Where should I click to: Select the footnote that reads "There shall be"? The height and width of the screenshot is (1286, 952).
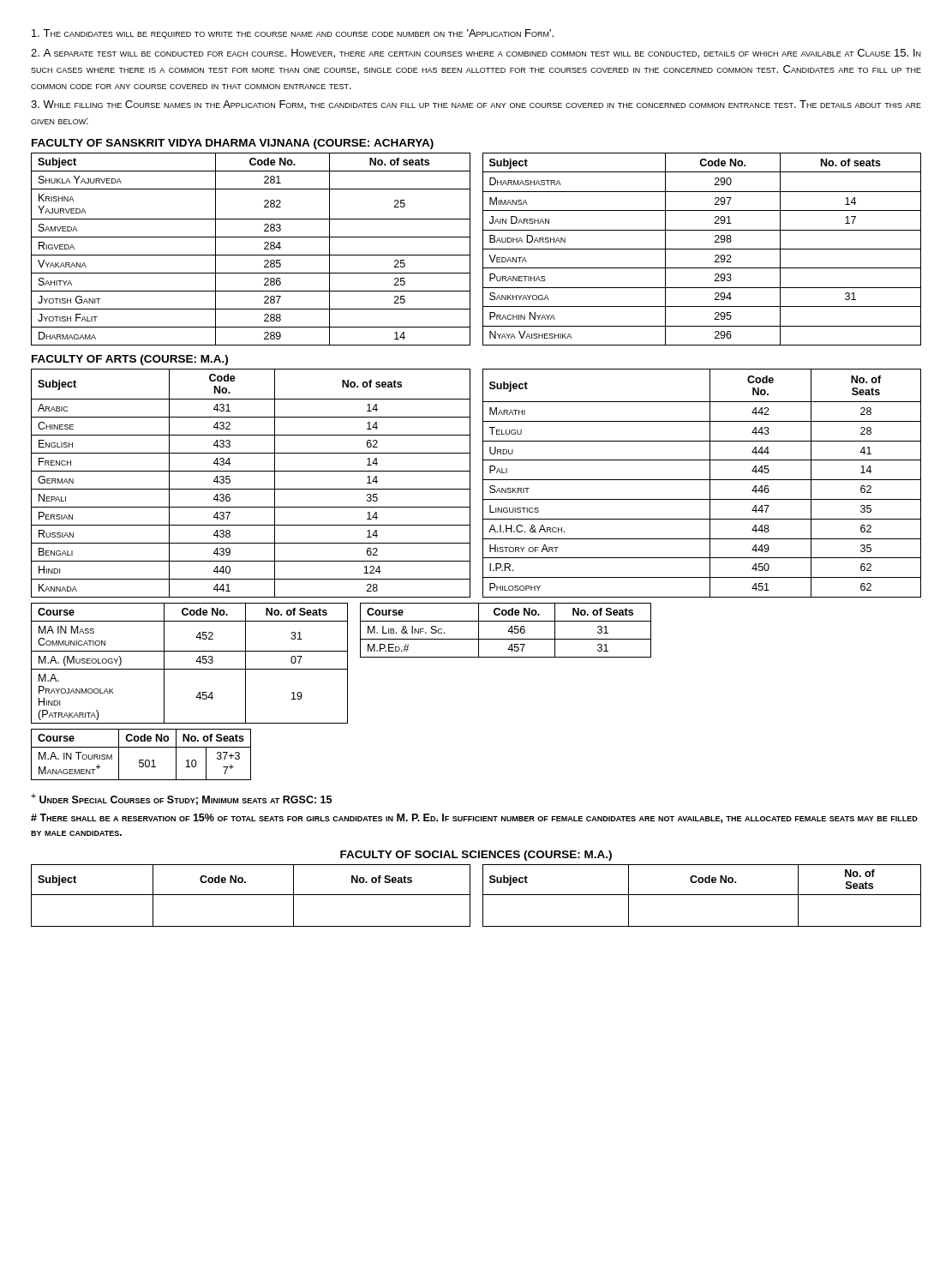[x=474, y=825]
